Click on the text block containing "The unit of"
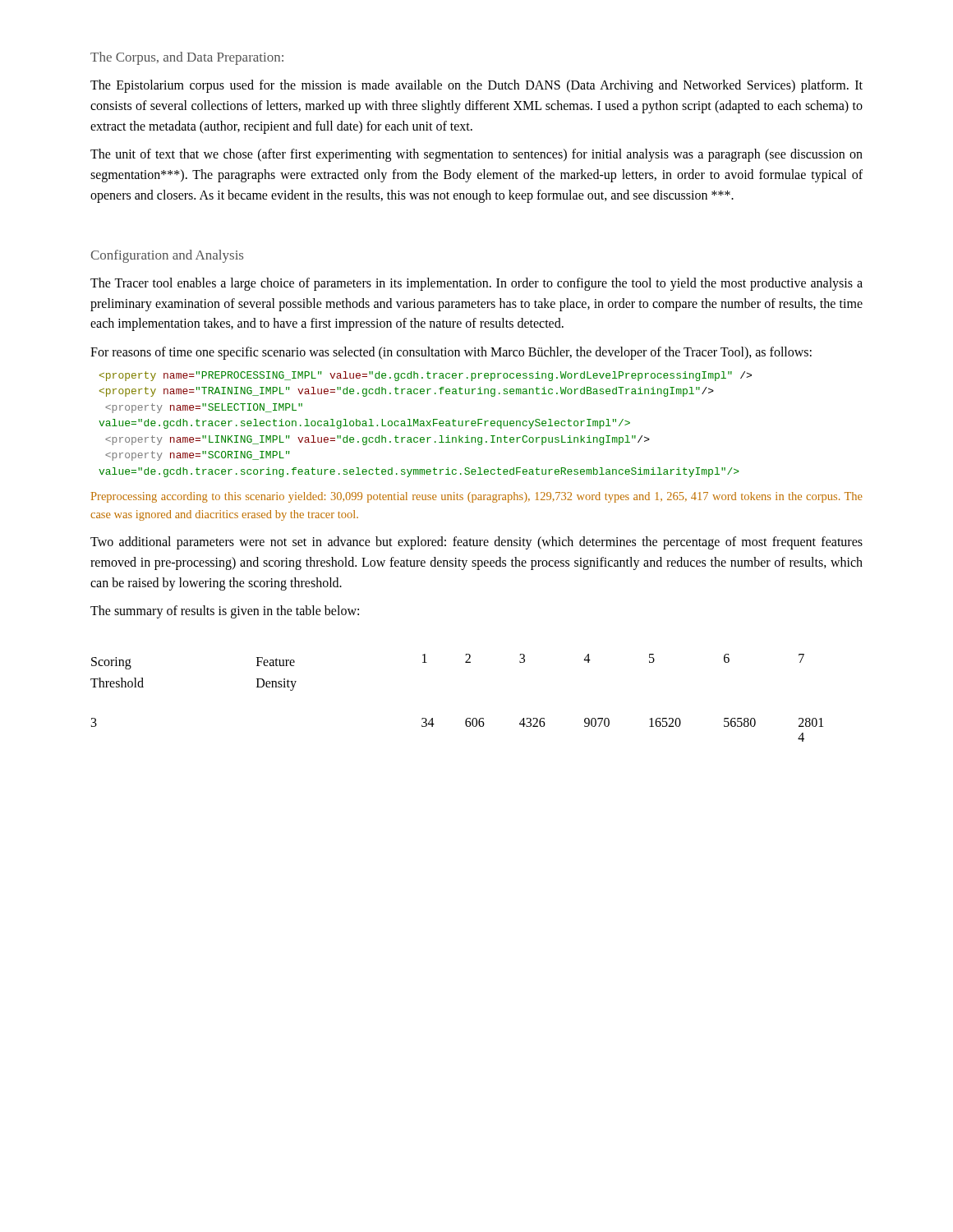Image resolution: width=953 pixels, height=1232 pixels. click(x=476, y=175)
